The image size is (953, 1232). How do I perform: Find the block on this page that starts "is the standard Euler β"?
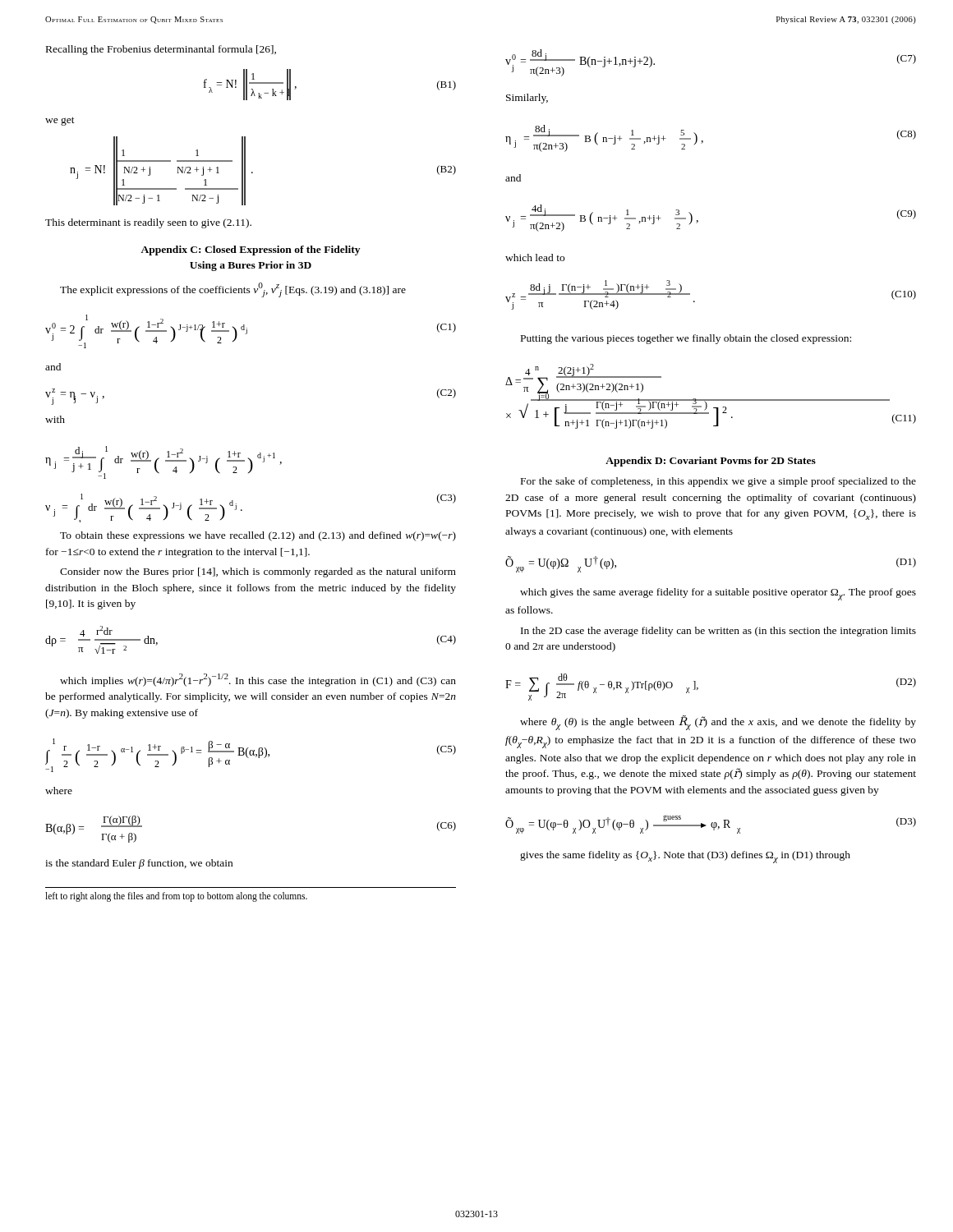(x=139, y=864)
